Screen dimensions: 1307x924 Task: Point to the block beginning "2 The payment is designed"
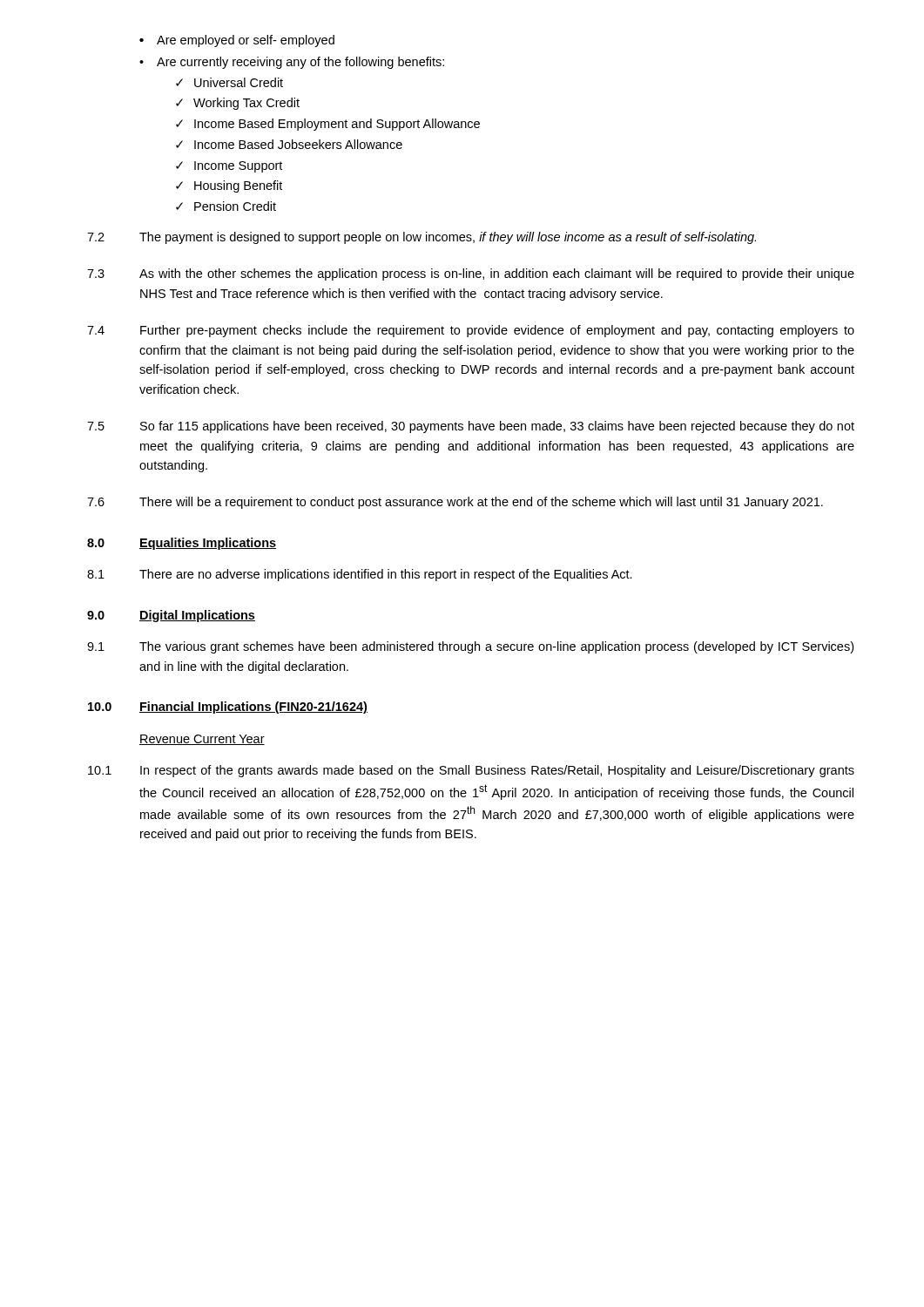point(471,237)
